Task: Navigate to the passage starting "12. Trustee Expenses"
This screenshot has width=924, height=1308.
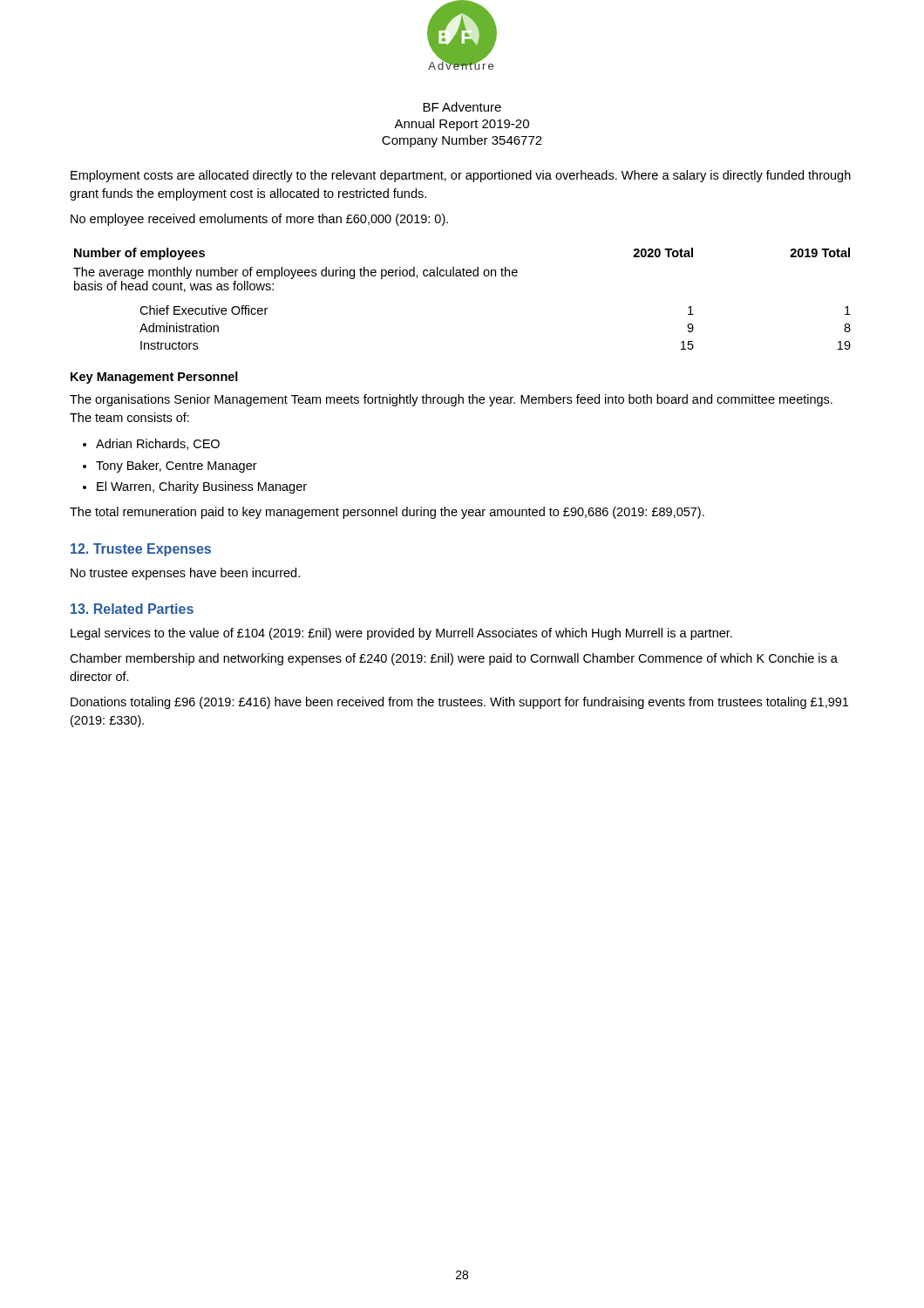Action: [141, 549]
